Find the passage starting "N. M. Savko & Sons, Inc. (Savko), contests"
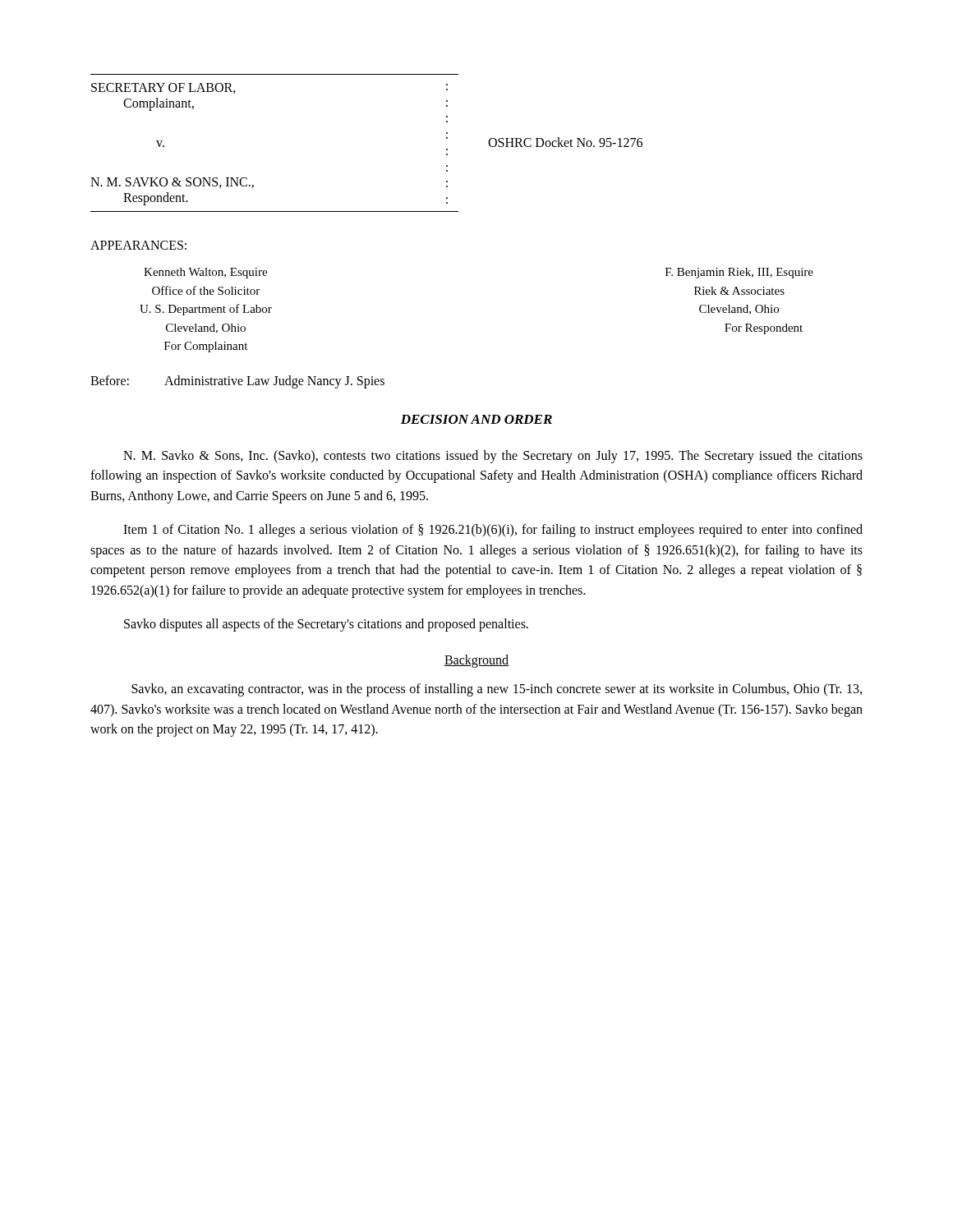The image size is (953, 1232). (476, 475)
